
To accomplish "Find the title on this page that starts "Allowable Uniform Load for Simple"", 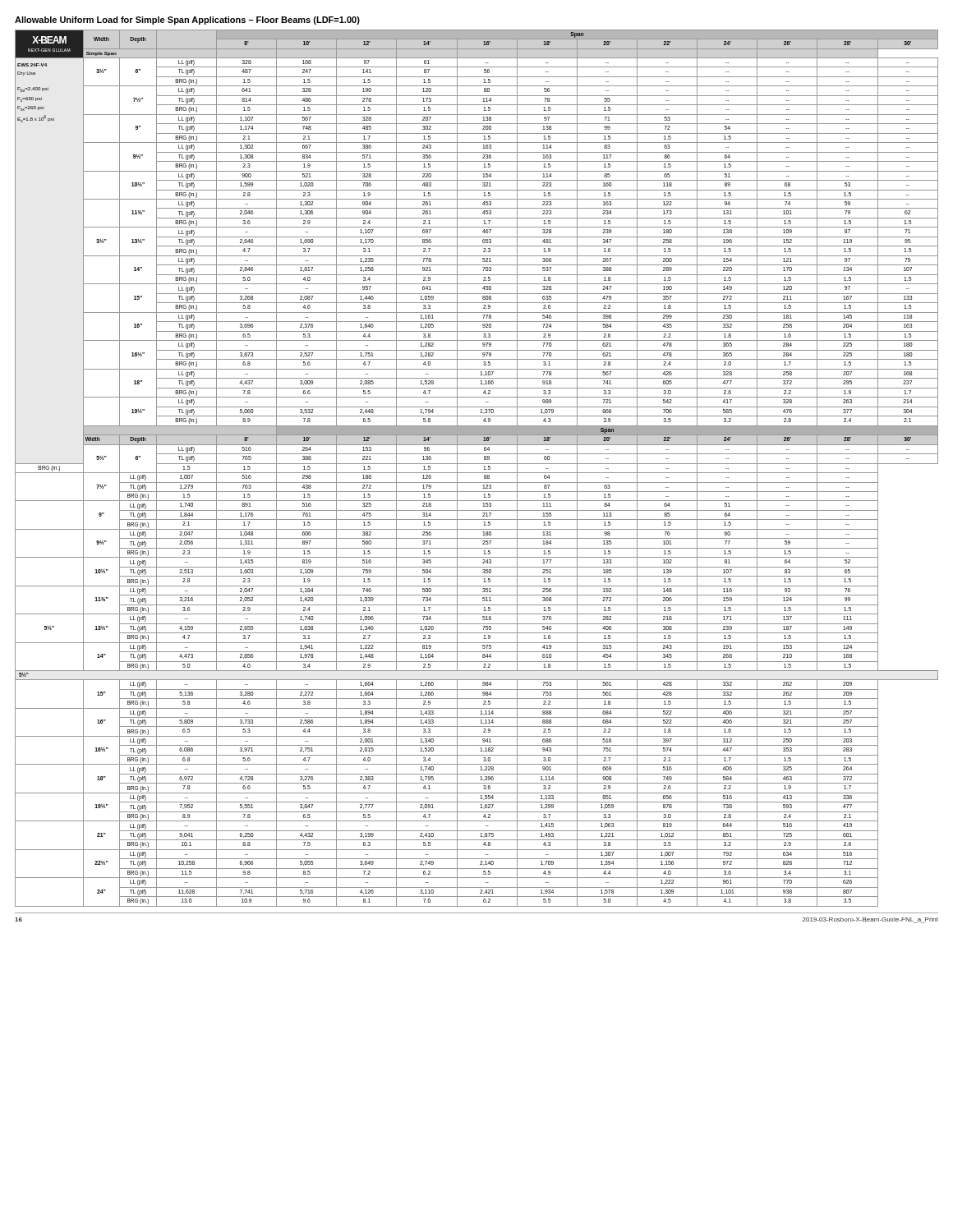I will pyautogui.click(x=187, y=20).
